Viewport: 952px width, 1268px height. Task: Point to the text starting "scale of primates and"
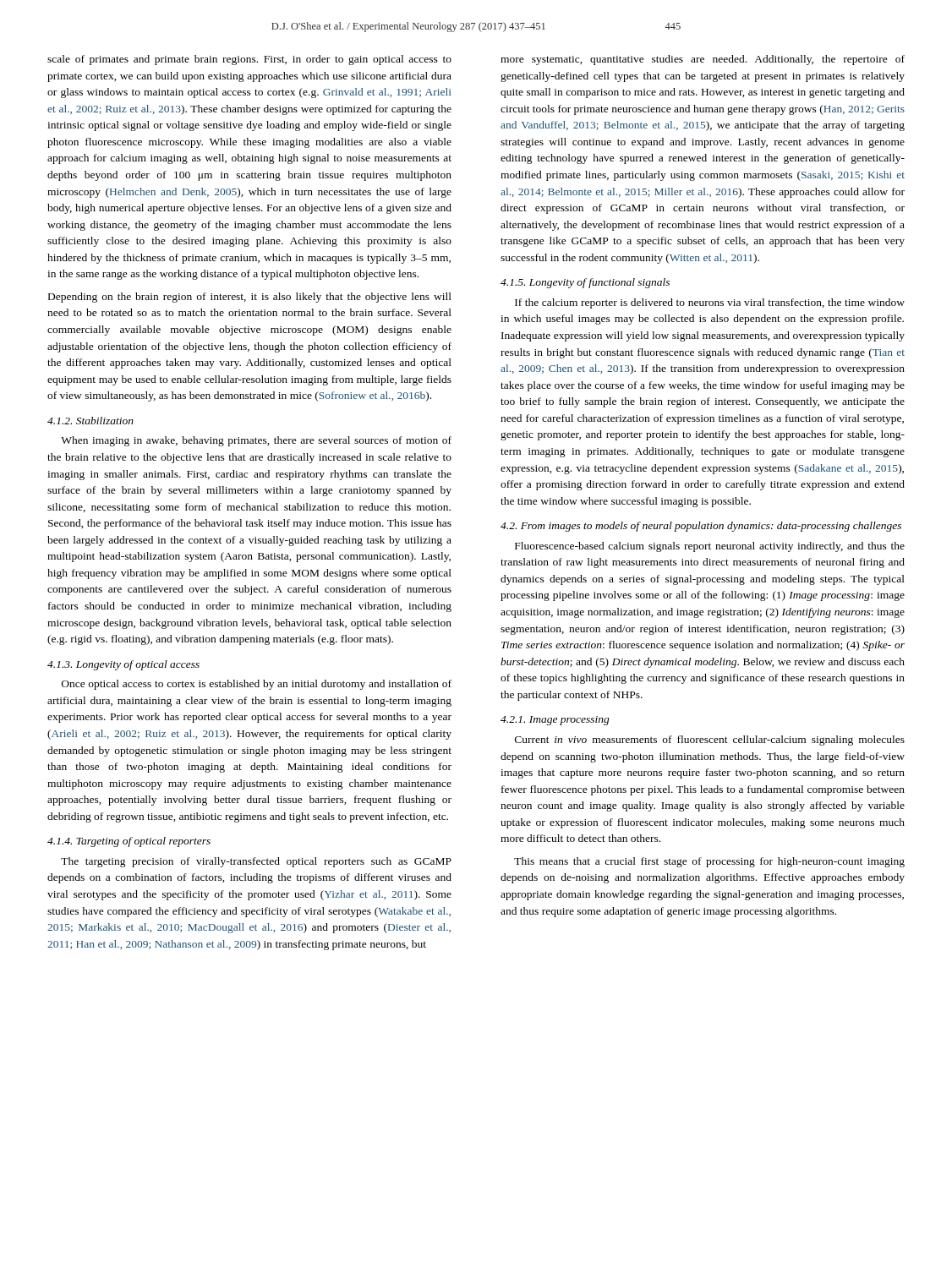pos(249,166)
